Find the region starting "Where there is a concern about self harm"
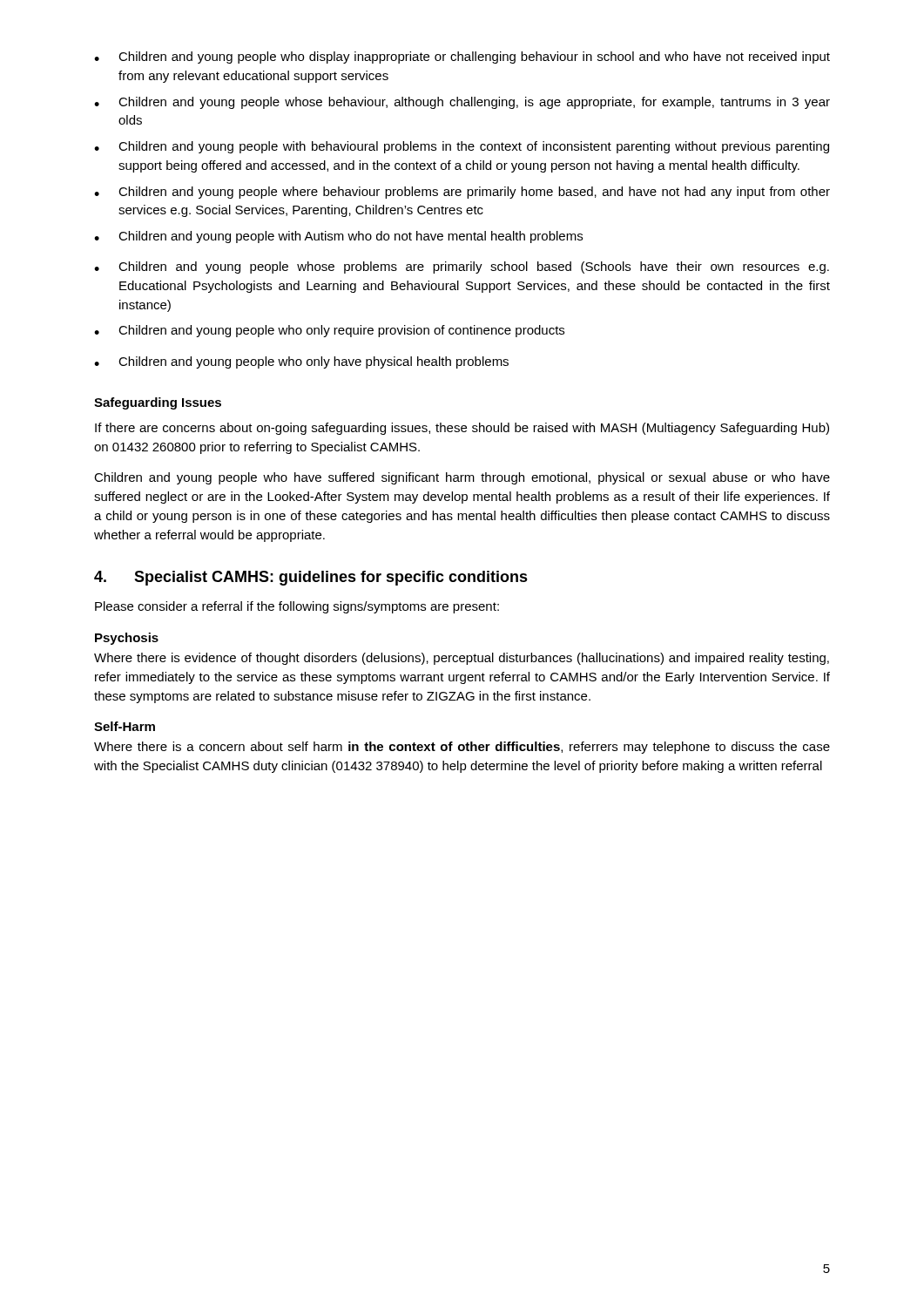This screenshot has height=1307, width=924. point(462,756)
